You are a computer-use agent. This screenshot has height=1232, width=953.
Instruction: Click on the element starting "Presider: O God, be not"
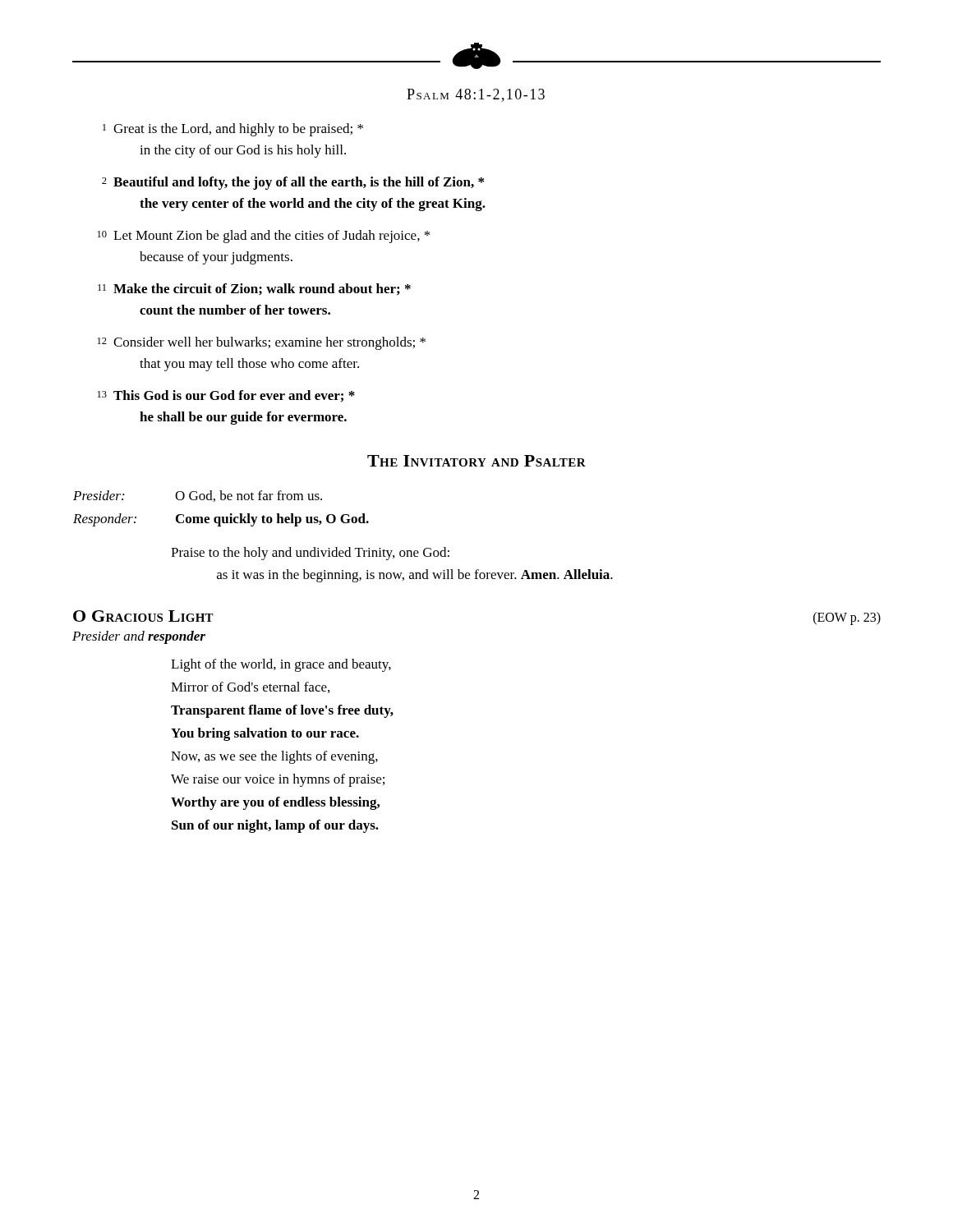tap(198, 496)
